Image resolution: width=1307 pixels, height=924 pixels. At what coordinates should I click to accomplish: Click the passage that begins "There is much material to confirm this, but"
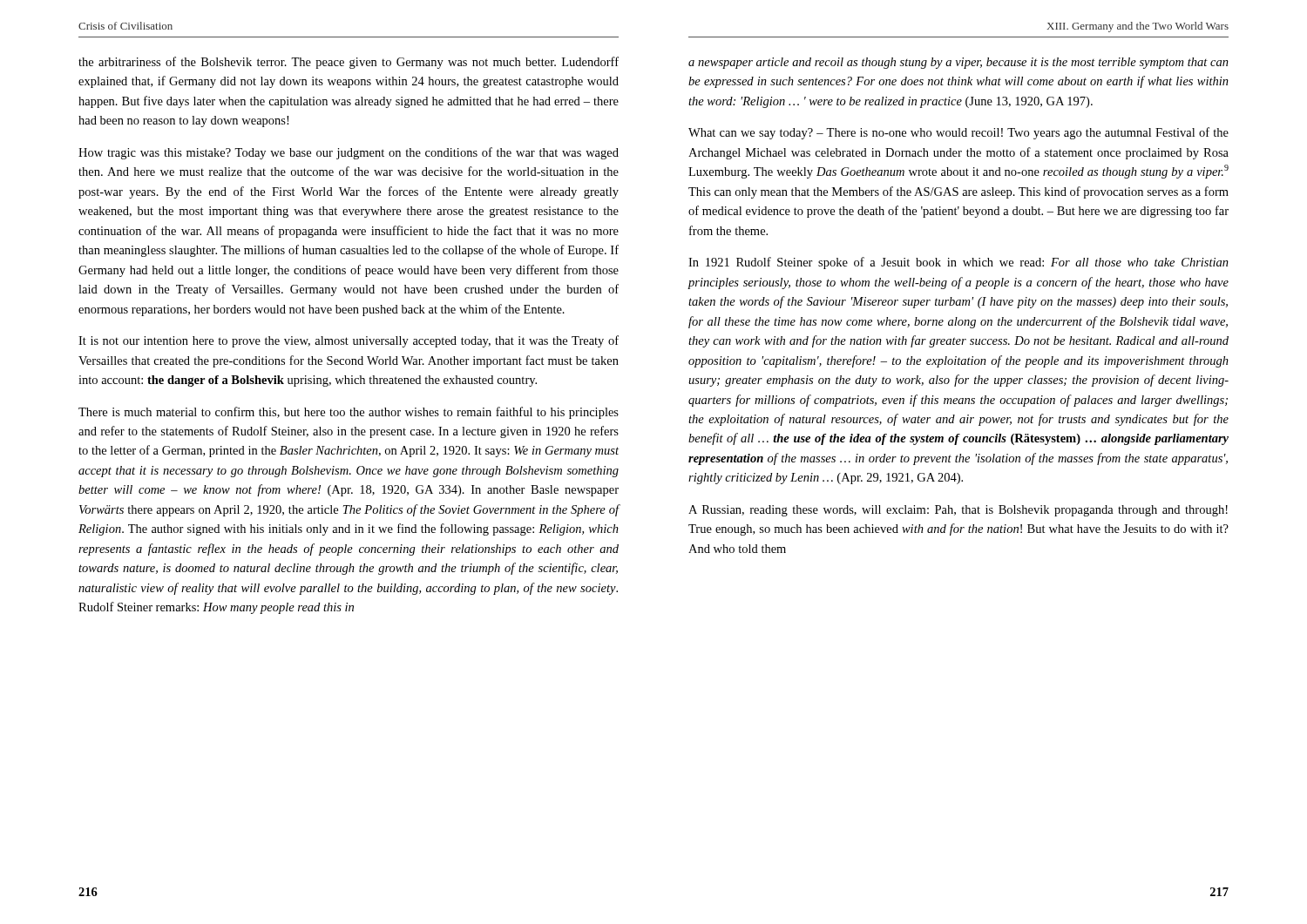[x=349, y=510]
